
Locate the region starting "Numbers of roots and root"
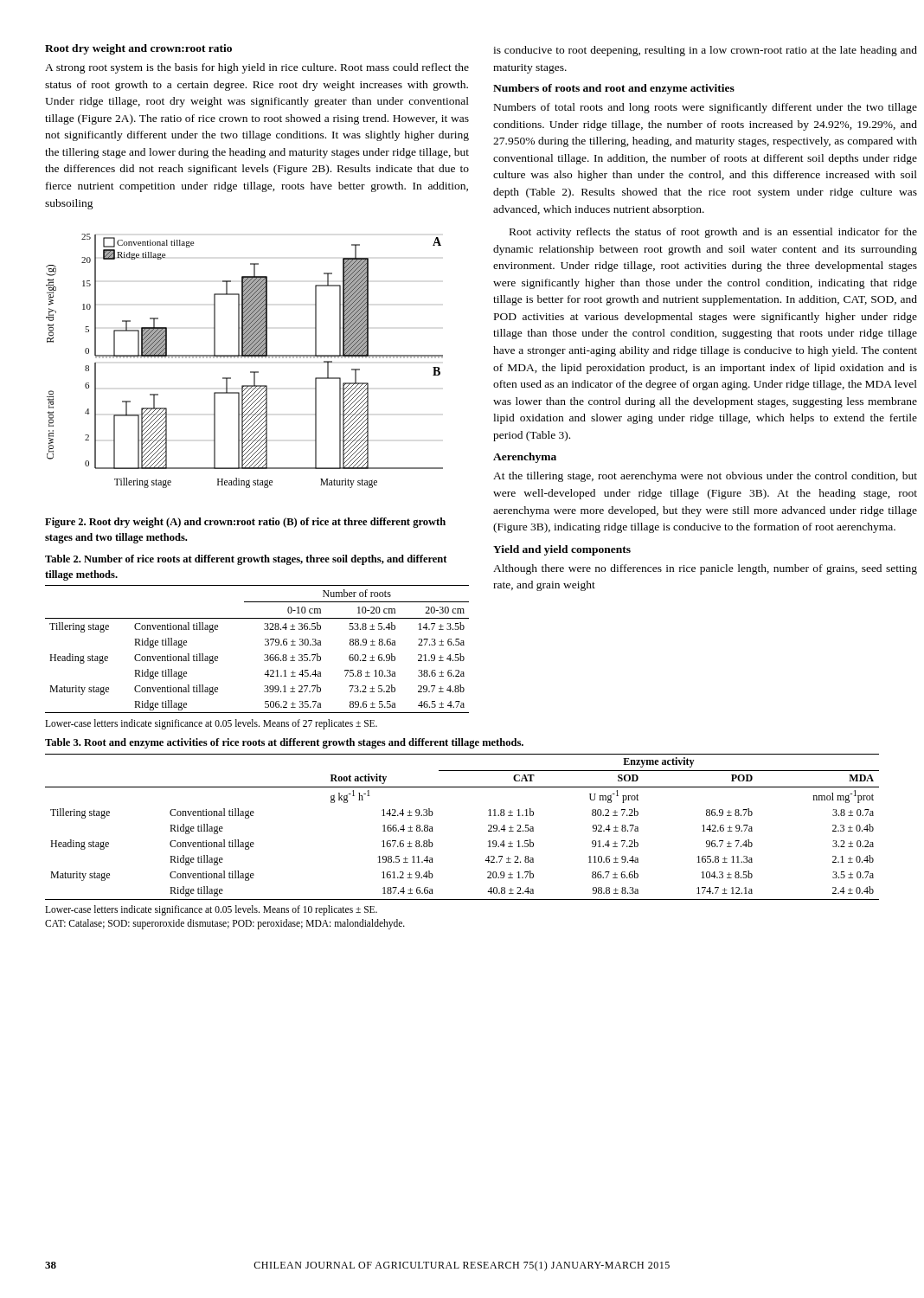coord(614,88)
